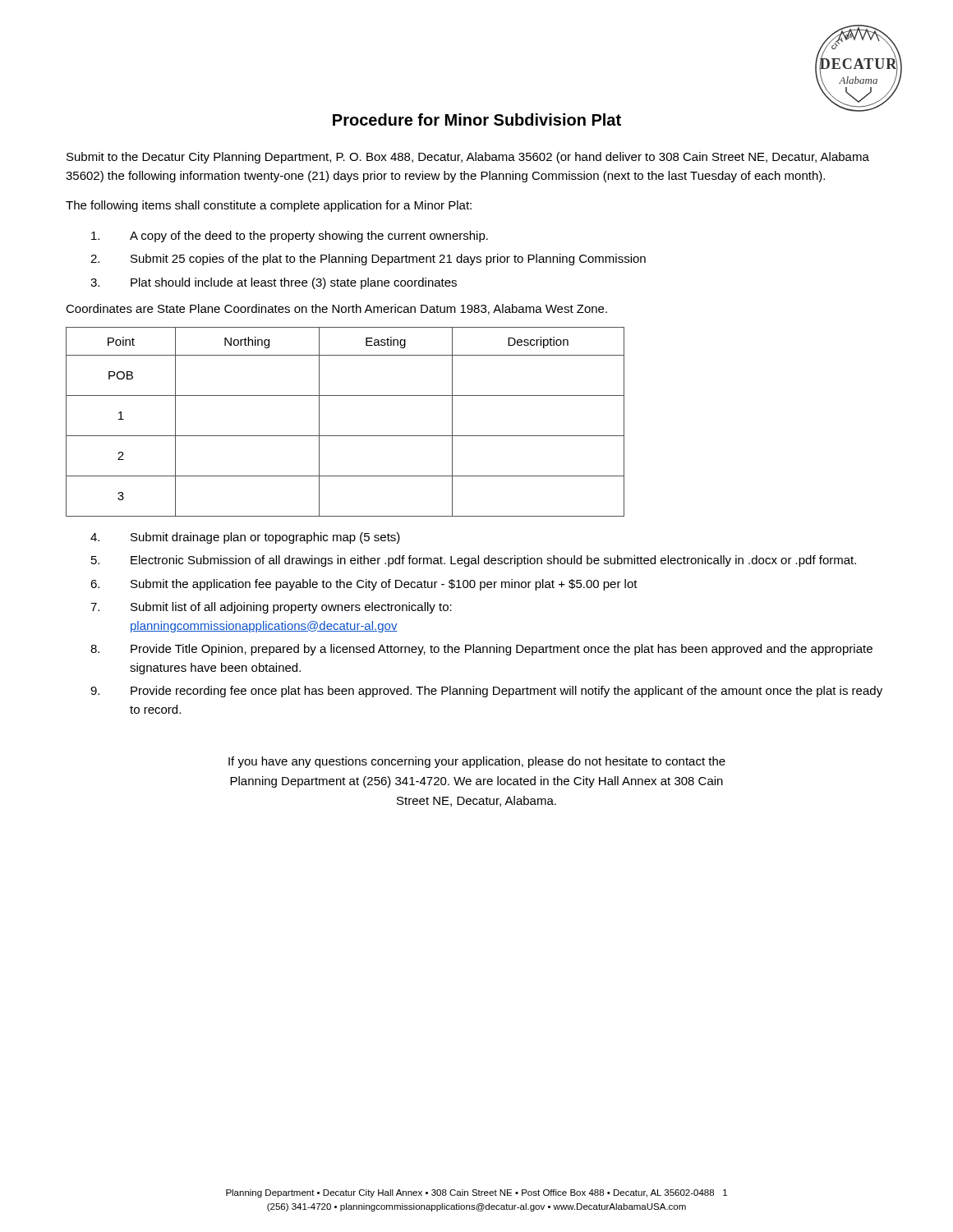Image resolution: width=953 pixels, height=1232 pixels.
Task: Find the block on this page that starts "The following items shall constitute a complete"
Action: tap(269, 205)
